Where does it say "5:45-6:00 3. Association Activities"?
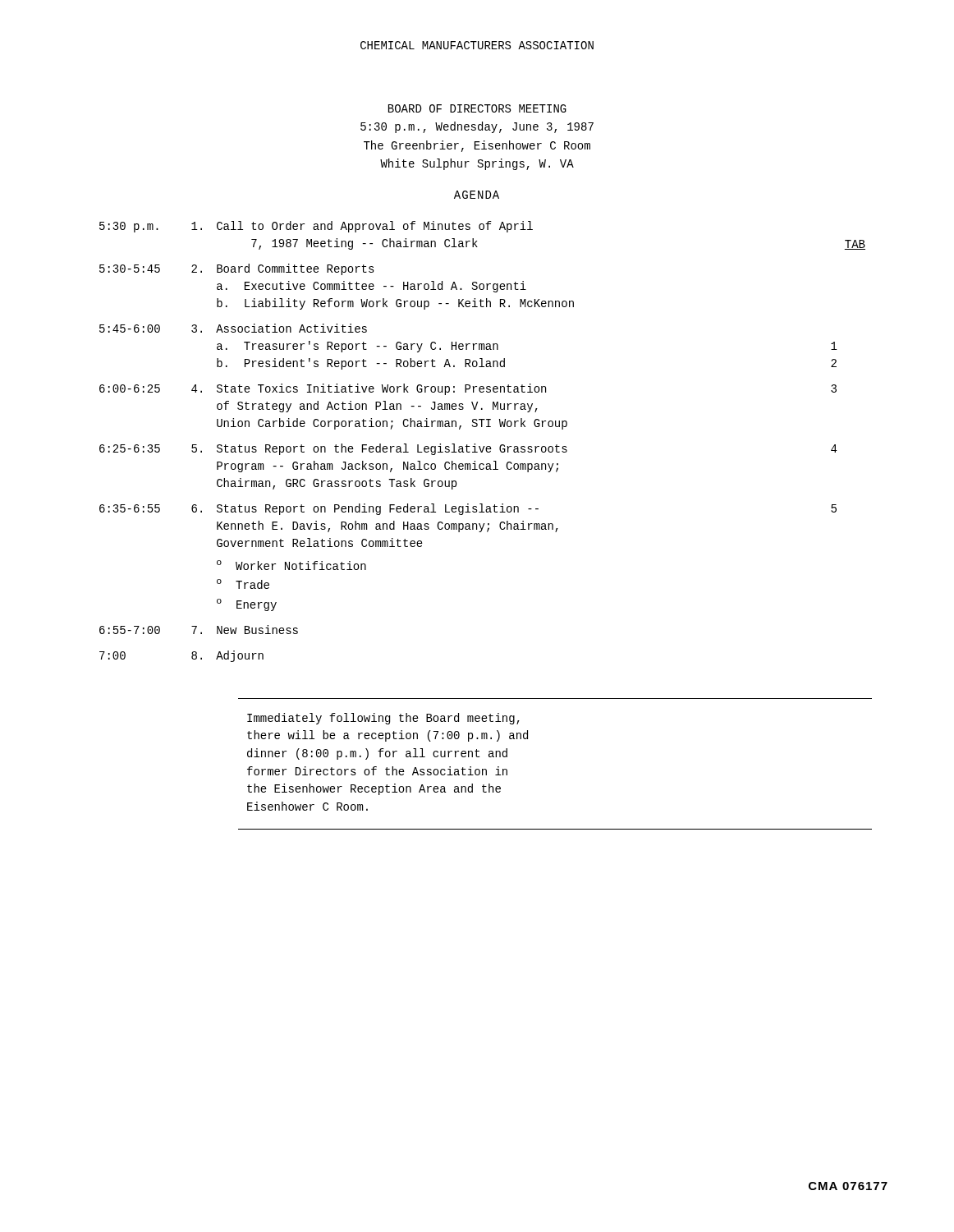Image resolution: width=954 pixels, height=1232 pixels. click(x=233, y=328)
